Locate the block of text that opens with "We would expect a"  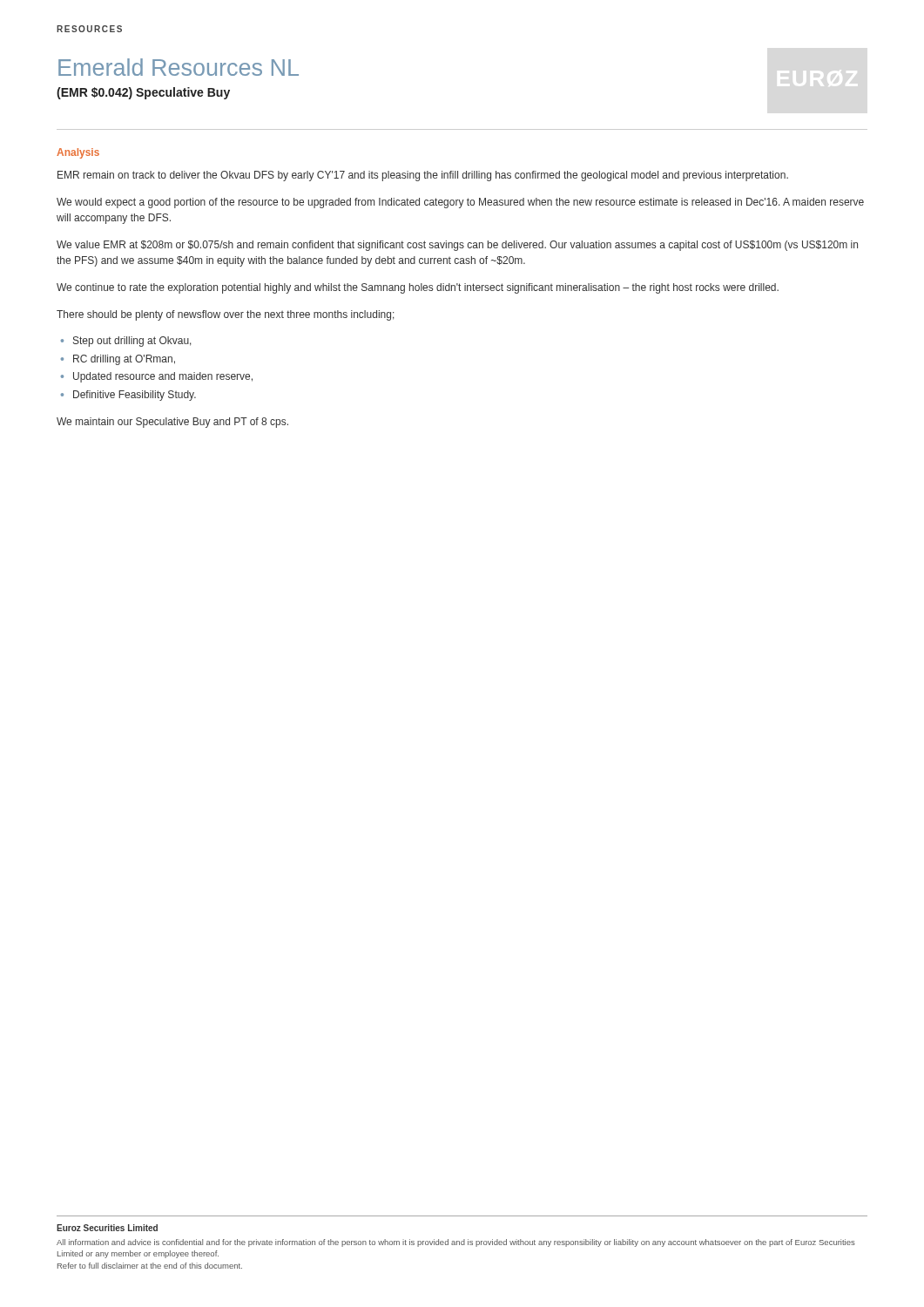pos(460,210)
